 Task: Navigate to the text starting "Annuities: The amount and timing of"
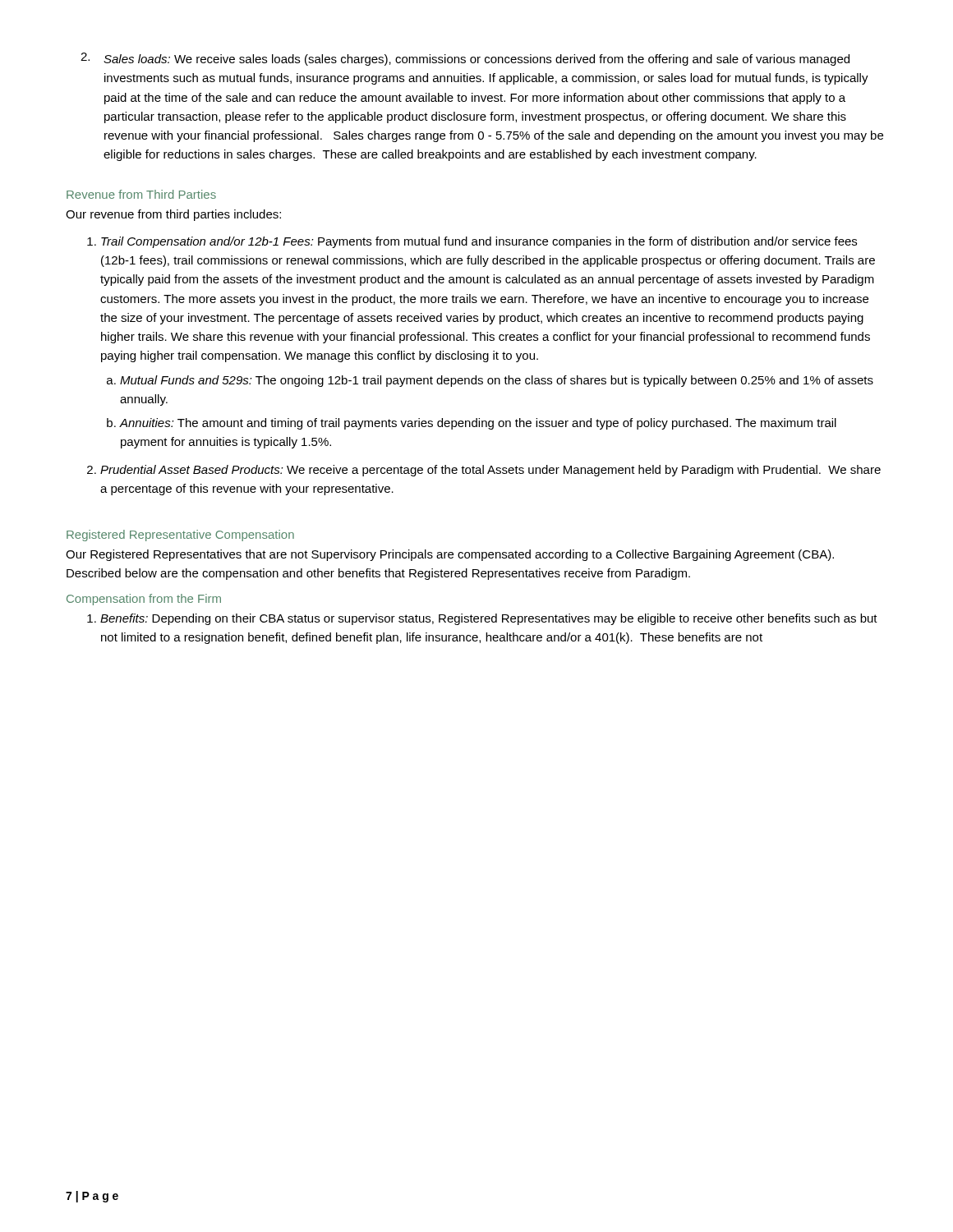coord(478,432)
